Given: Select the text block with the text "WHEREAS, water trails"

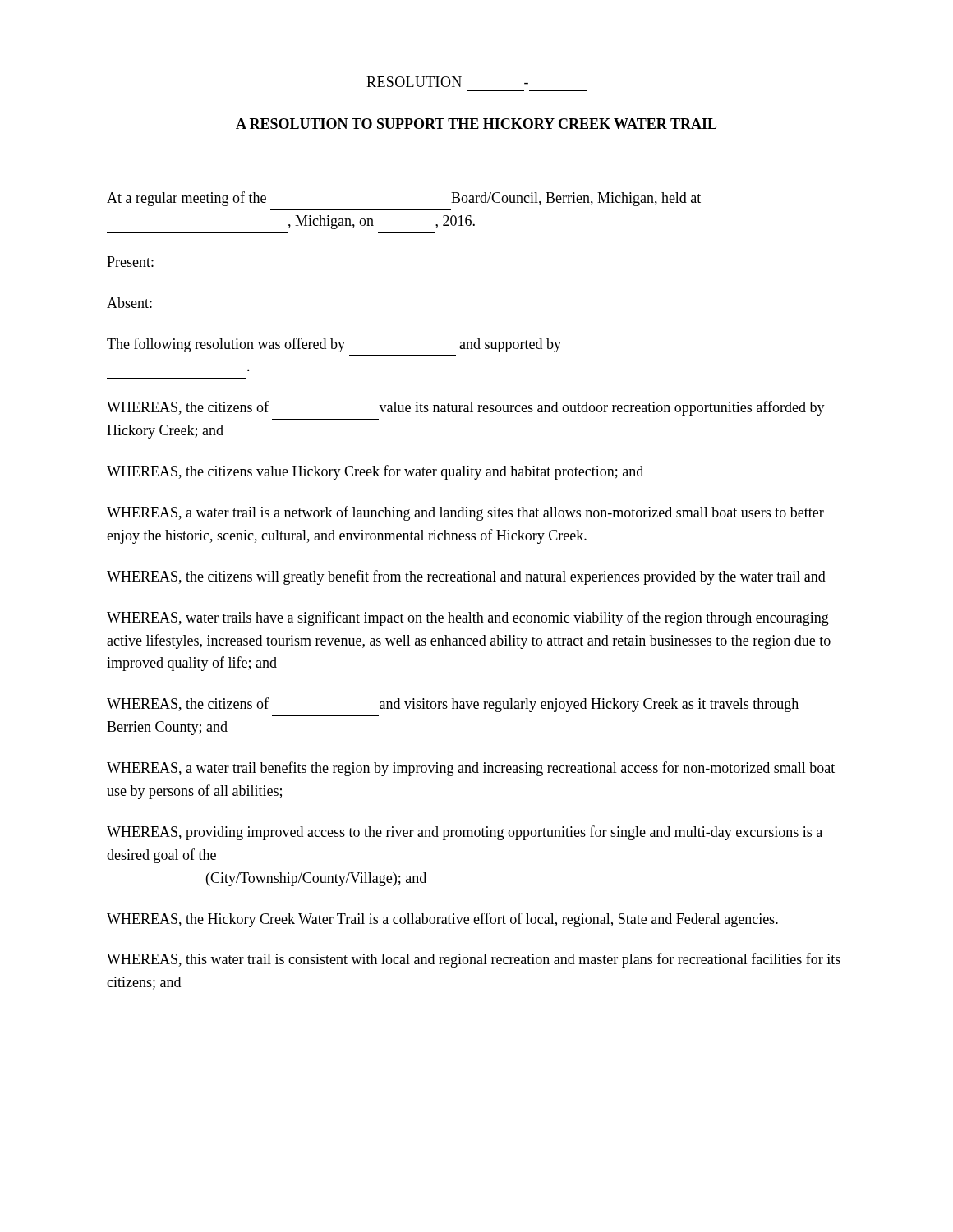Looking at the screenshot, I should coord(469,640).
